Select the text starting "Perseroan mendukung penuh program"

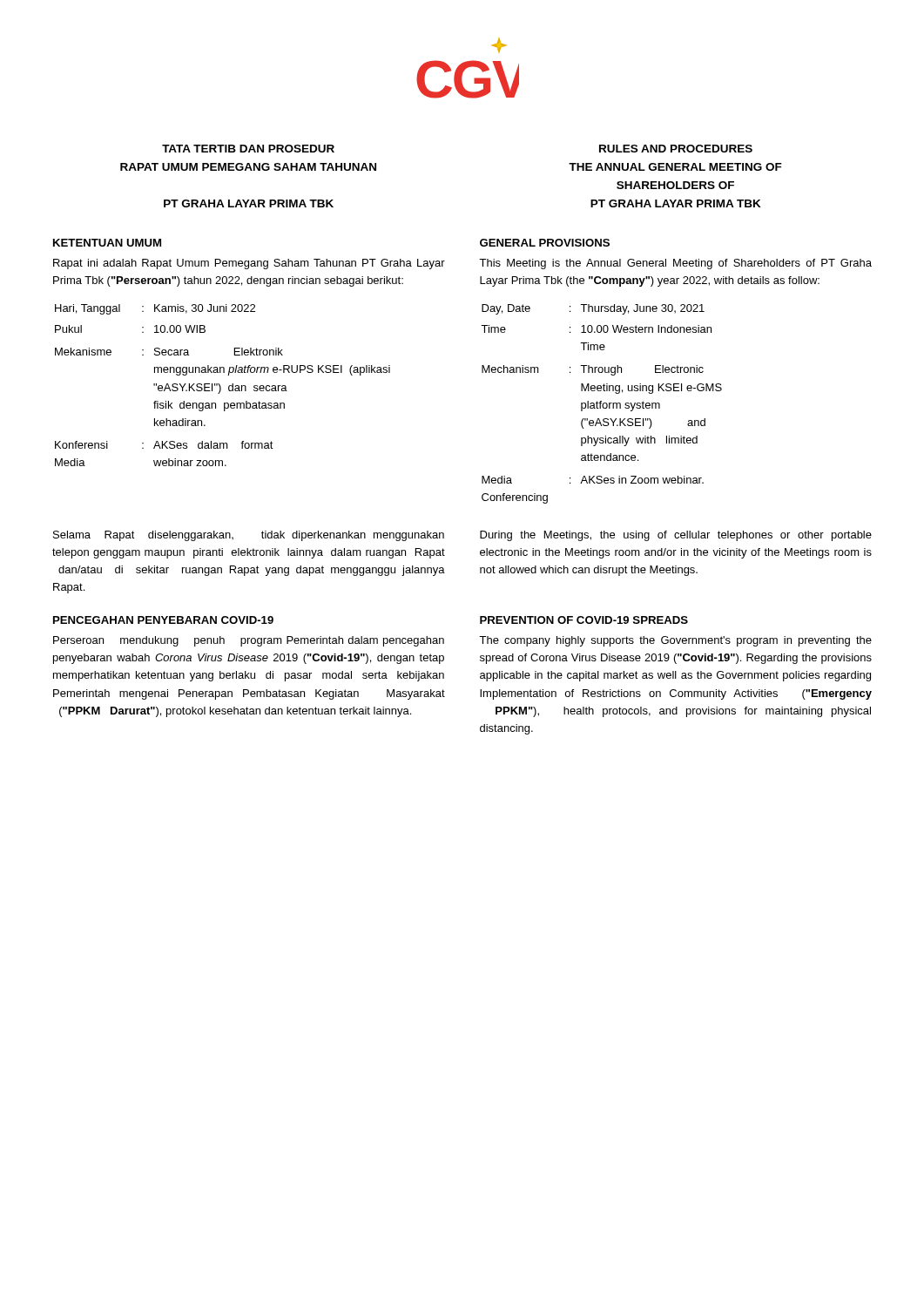pos(248,675)
